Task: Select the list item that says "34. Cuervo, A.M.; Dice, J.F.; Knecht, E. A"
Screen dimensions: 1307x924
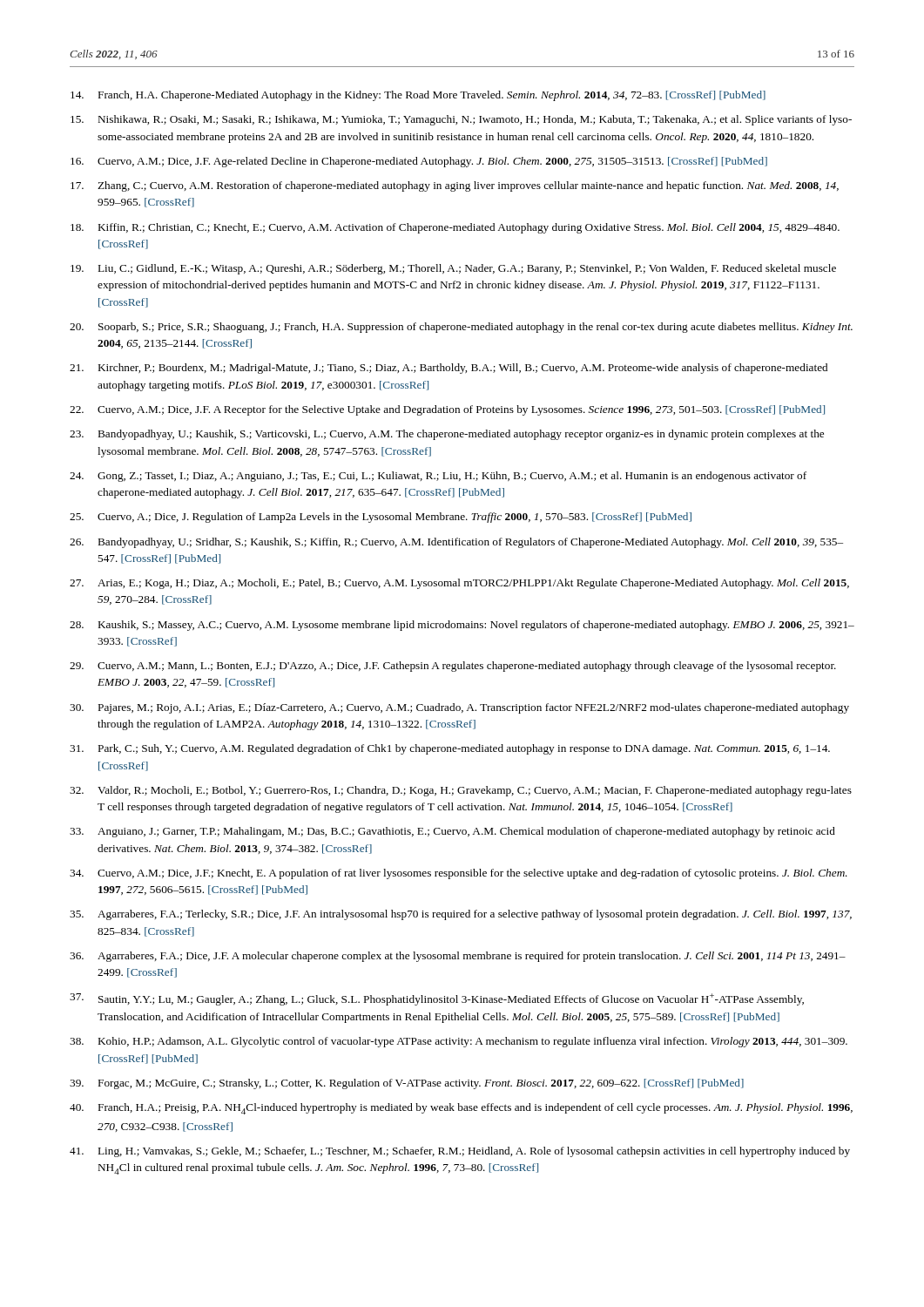Action: coord(462,881)
